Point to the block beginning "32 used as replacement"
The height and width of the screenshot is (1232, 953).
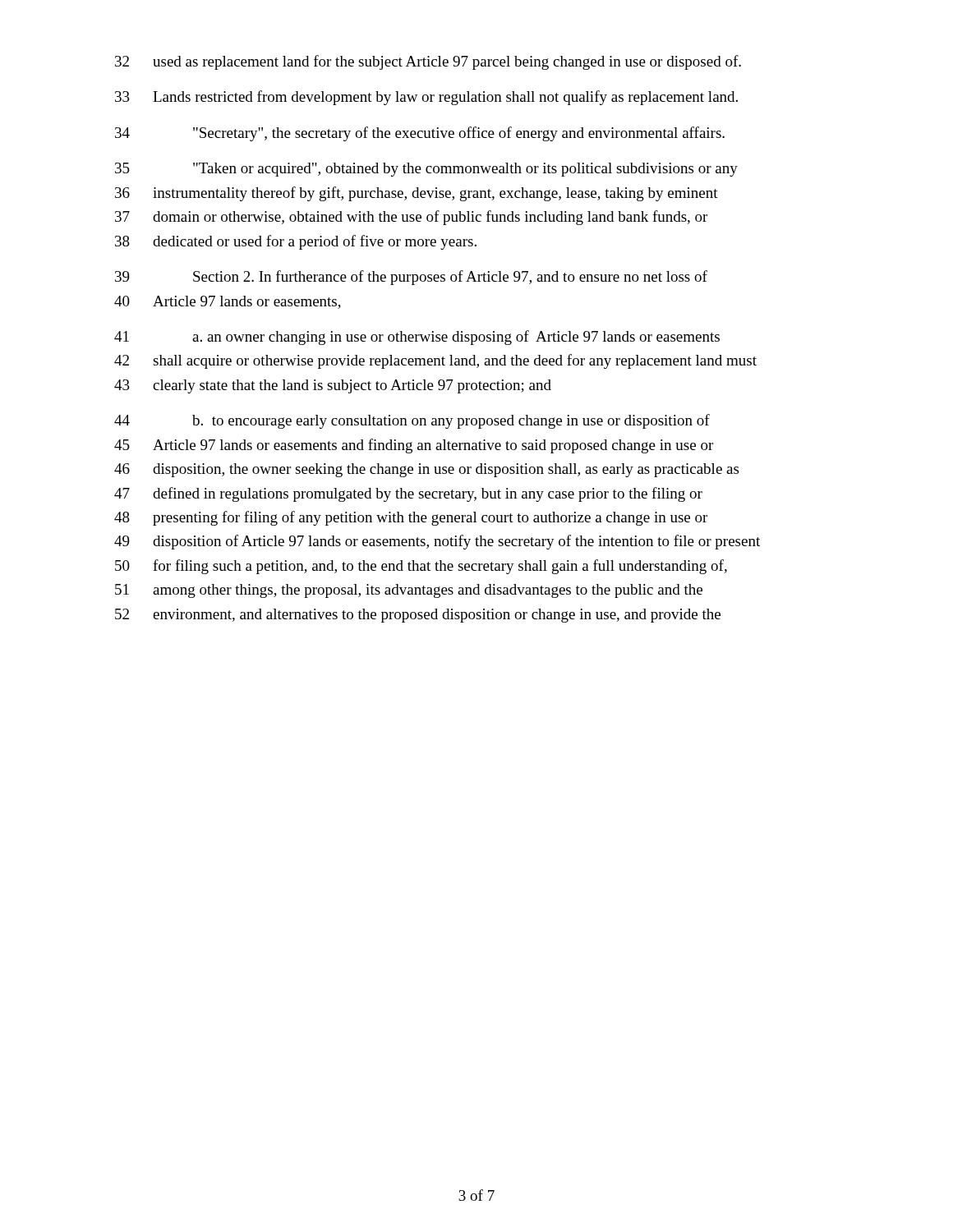point(481,61)
